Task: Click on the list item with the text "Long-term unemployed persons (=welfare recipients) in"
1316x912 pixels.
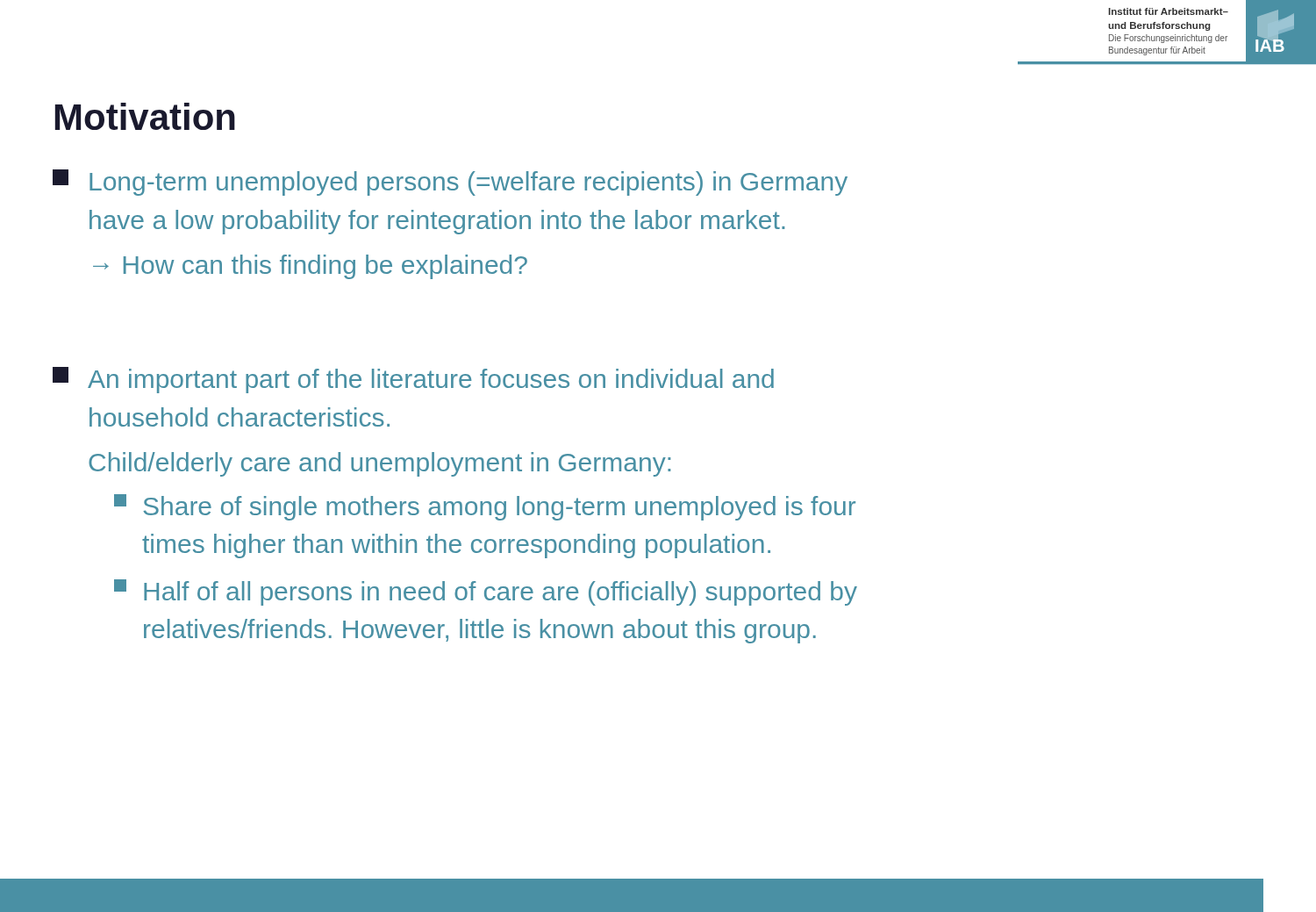Action: coord(658,223)
